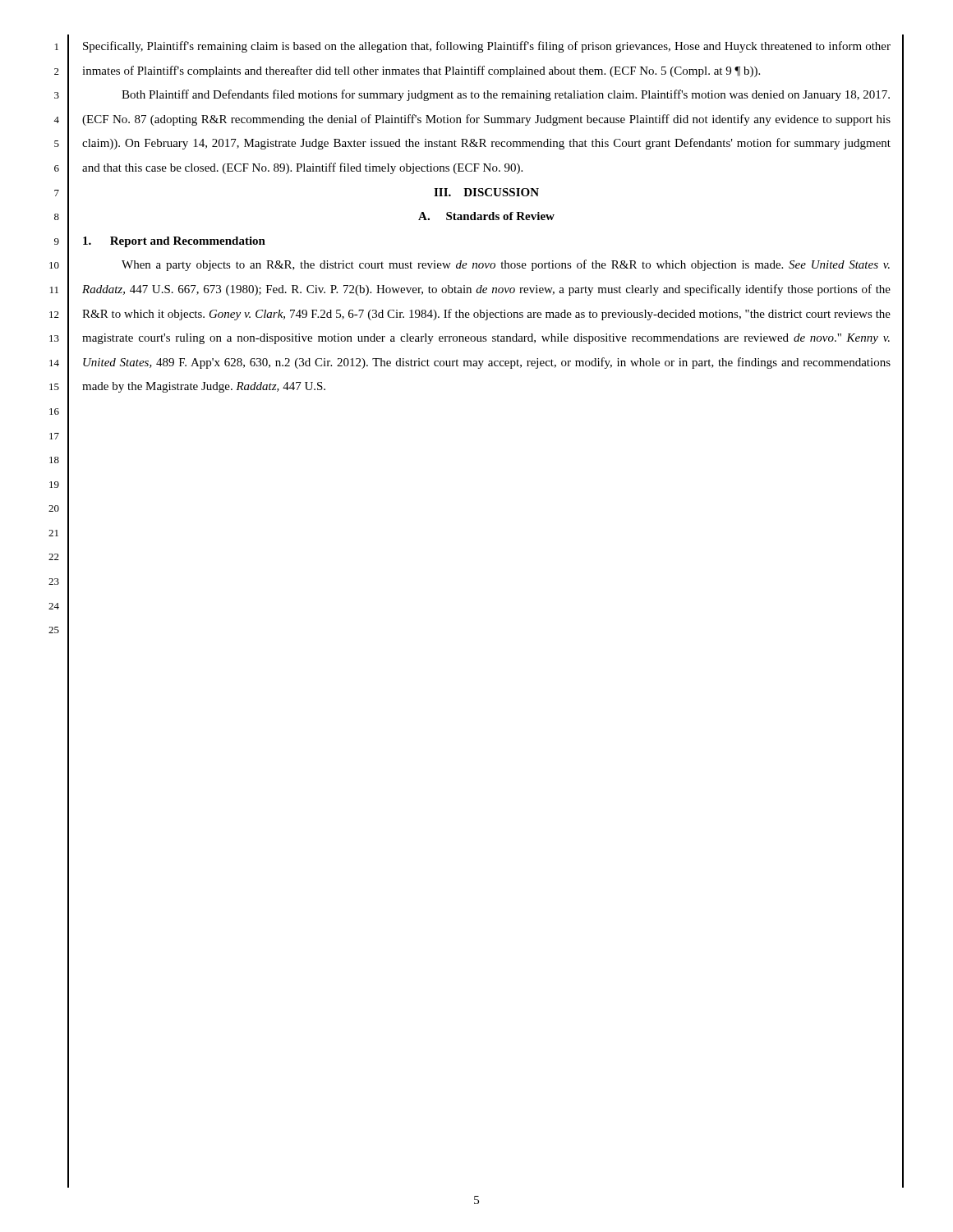The width and height of the screenshot is (953, 1232).
Task: Locate the text block that reads "When a party"
Action: [486, 326]
